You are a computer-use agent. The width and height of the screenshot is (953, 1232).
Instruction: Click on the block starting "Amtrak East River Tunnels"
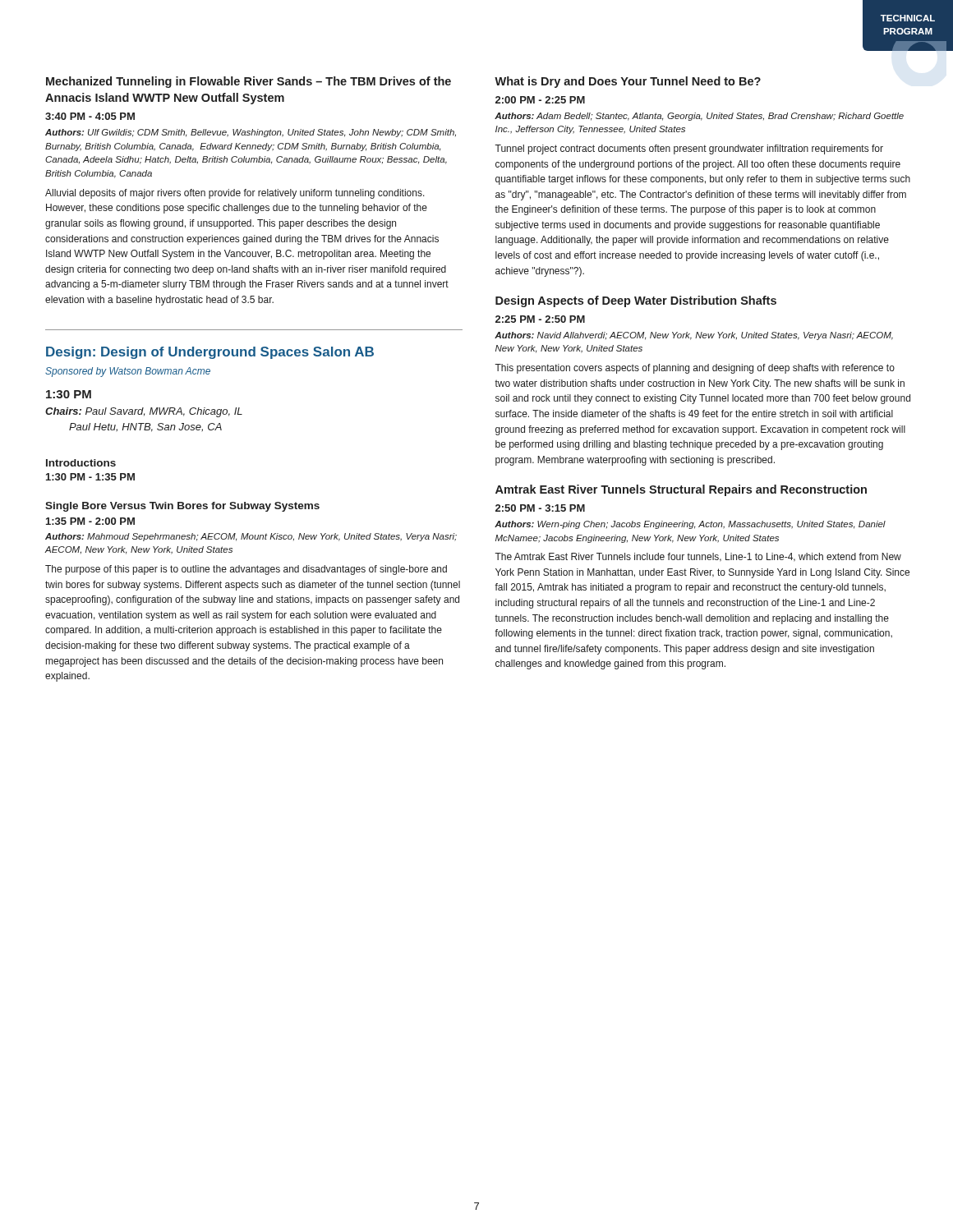(681, 490)
